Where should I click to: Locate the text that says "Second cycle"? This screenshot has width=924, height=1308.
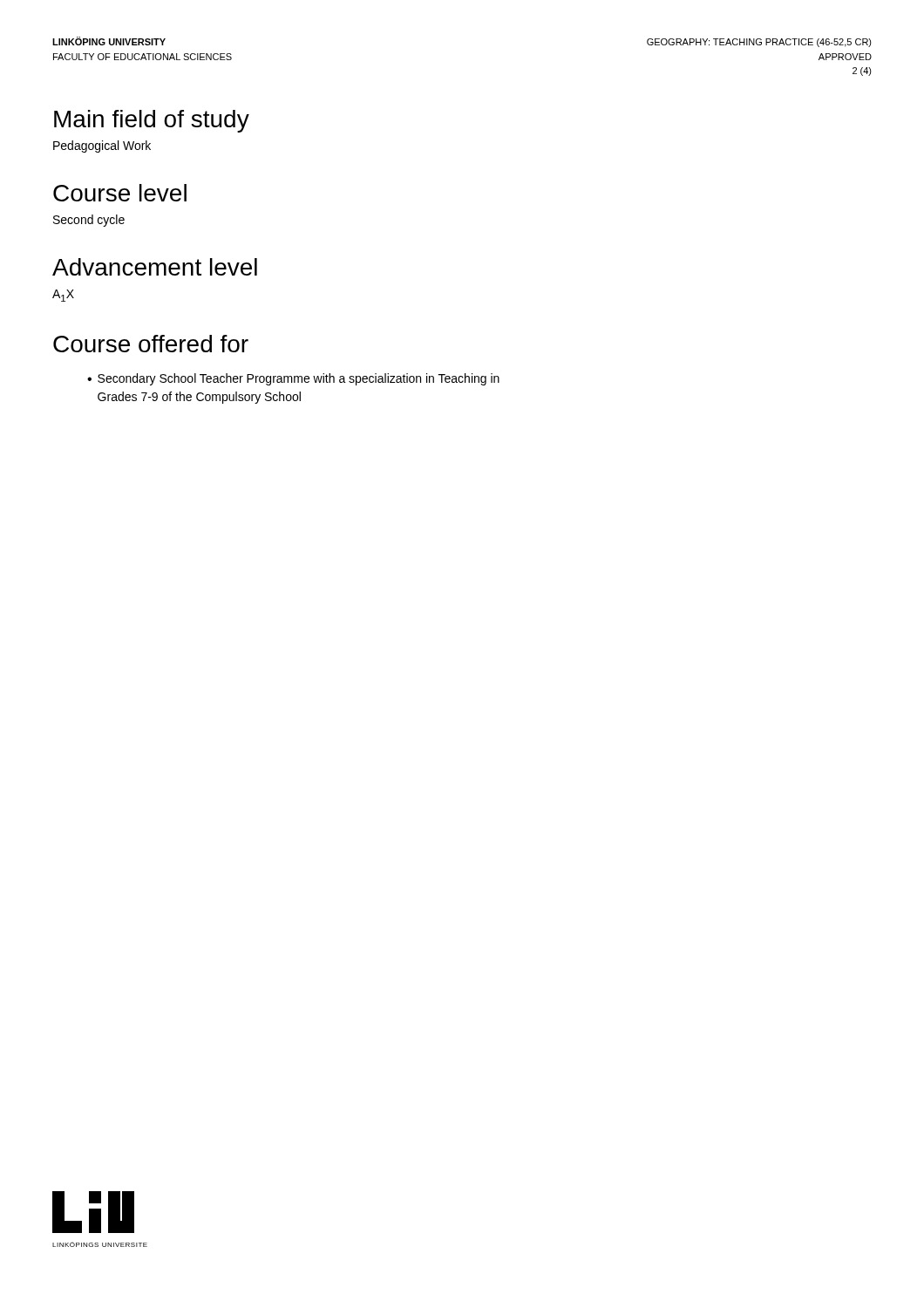coord(89,220)
